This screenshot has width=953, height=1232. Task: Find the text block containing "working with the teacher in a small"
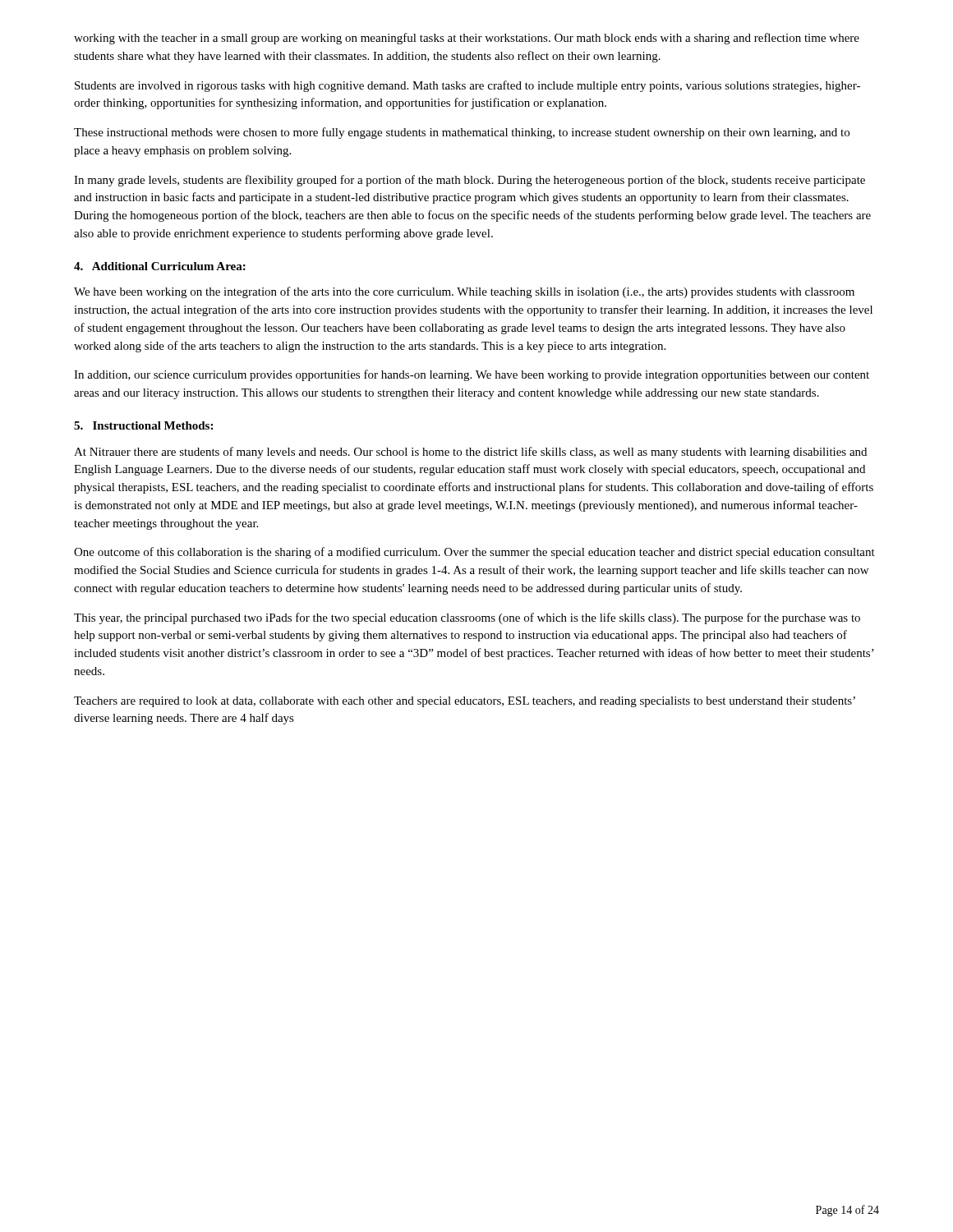coord(476,47)
